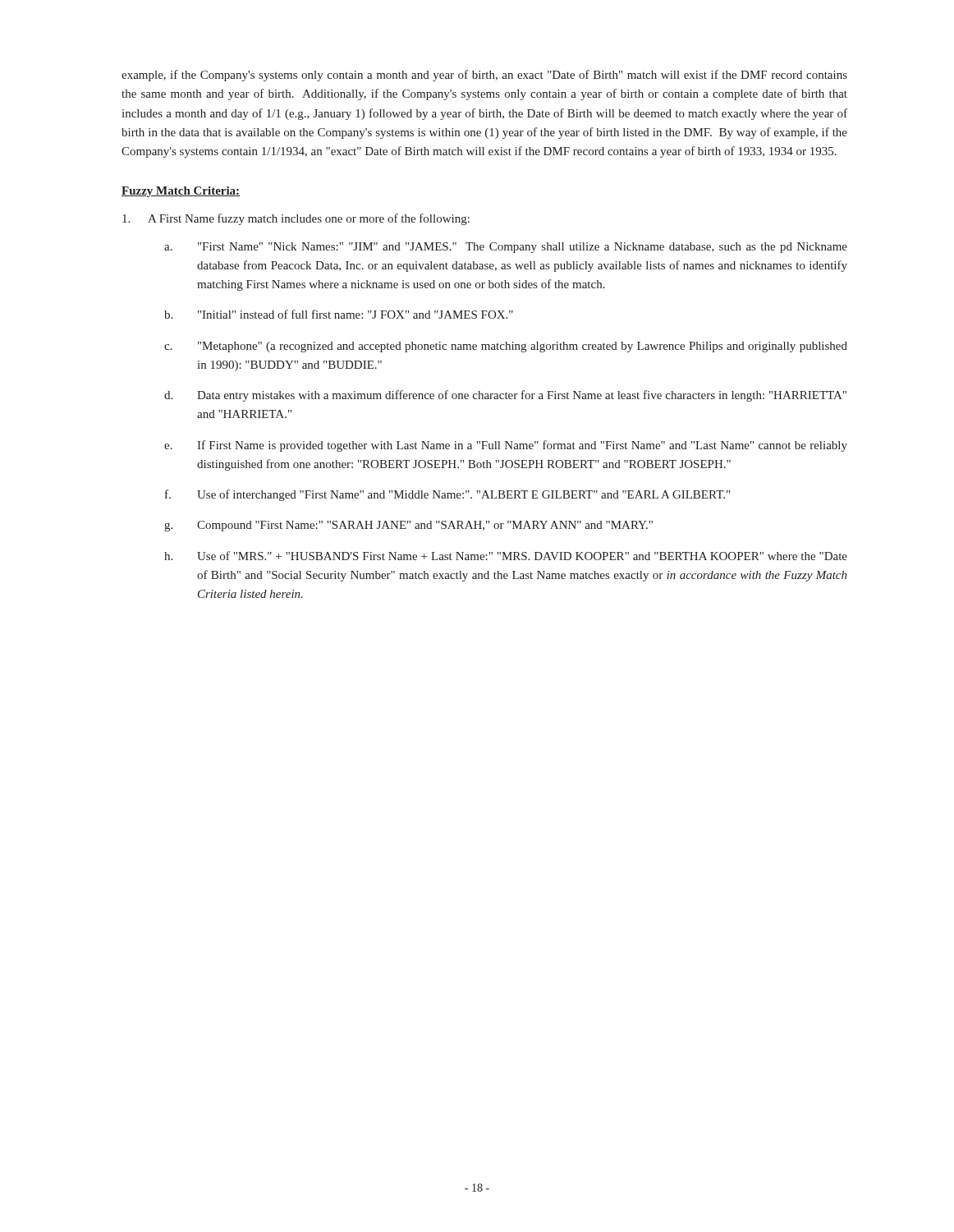Point to the block starting "b. "Initial" instead of"
954x1232 pixels.
(506, 315)
